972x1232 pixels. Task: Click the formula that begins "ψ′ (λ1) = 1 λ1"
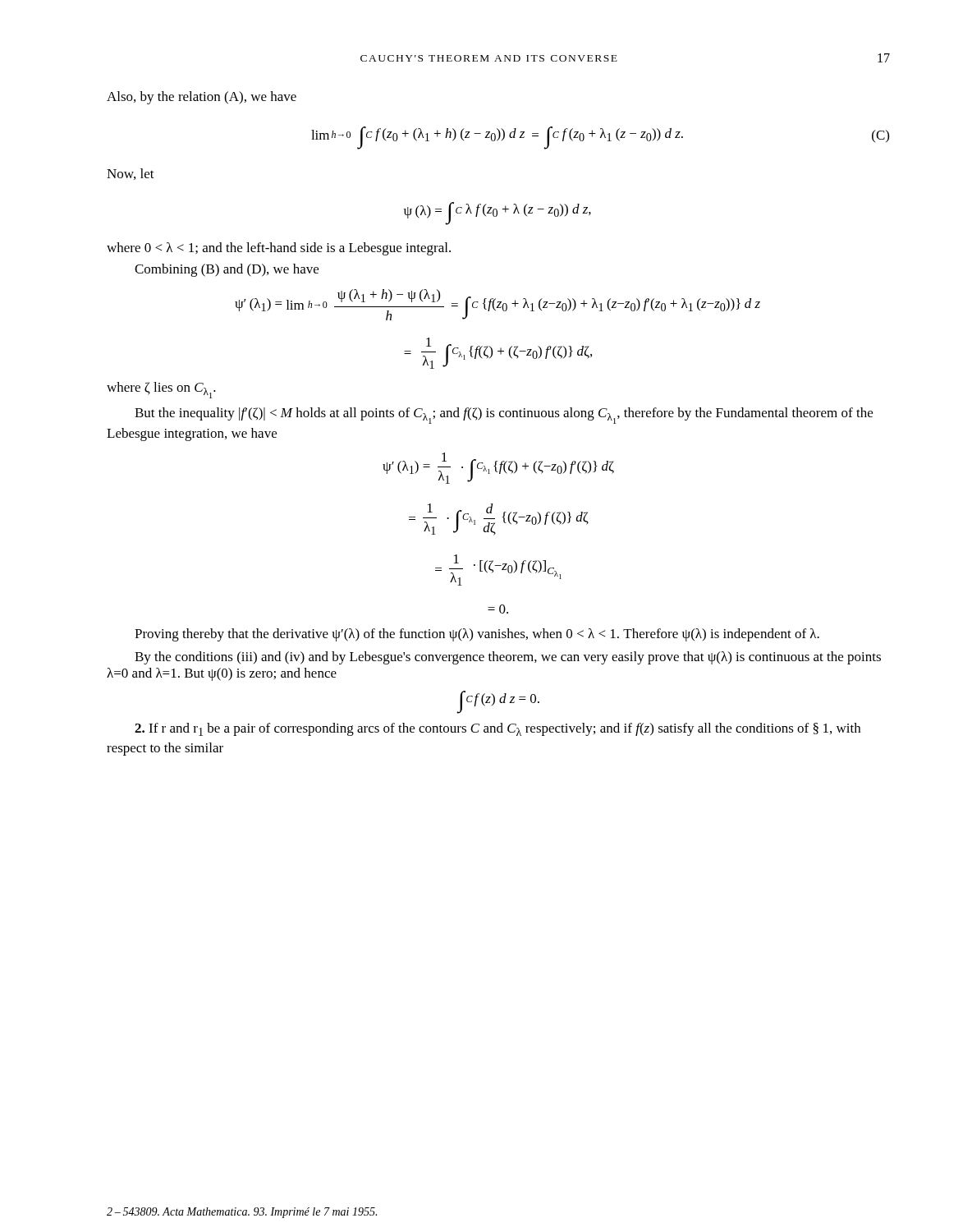click(498, 533)
